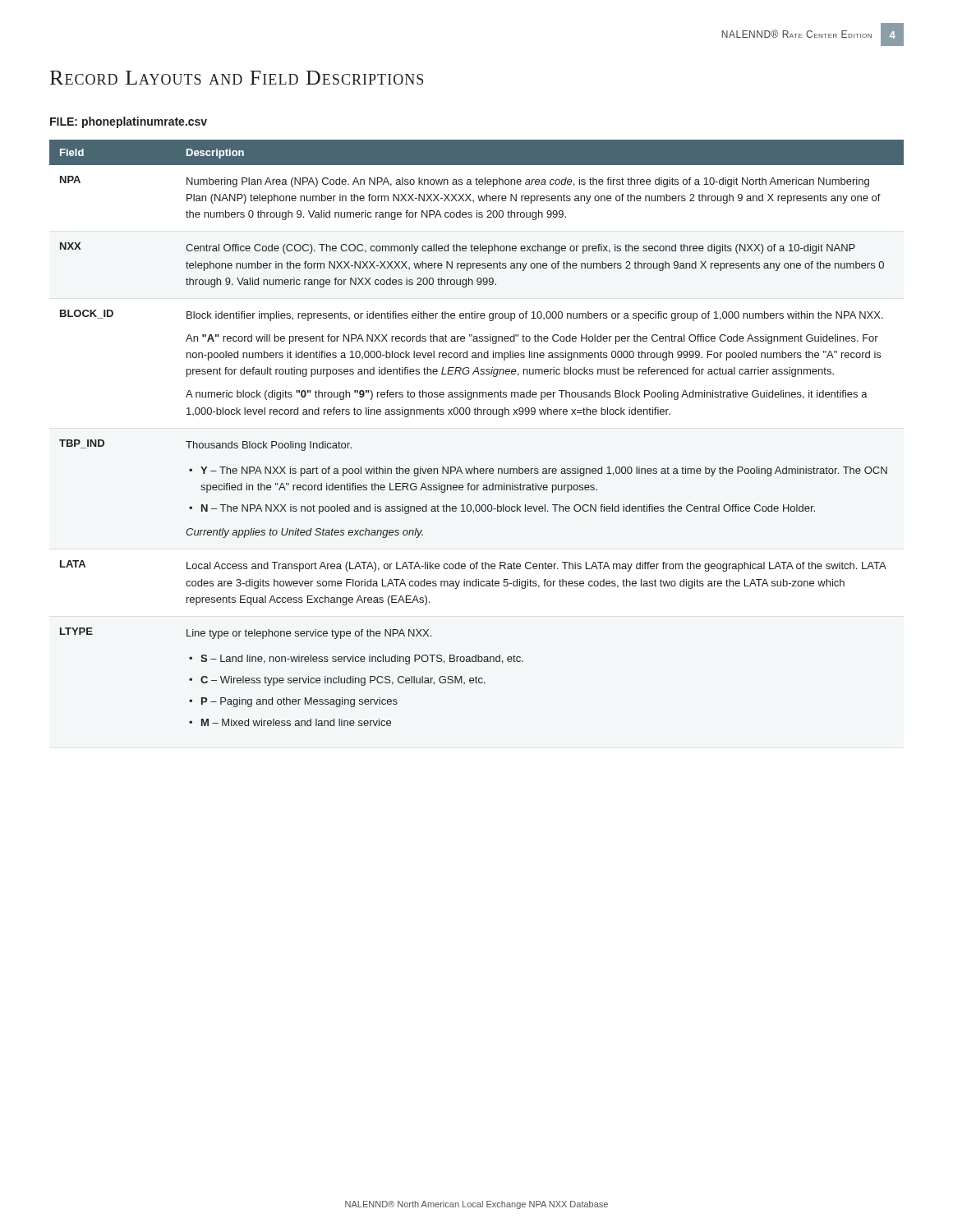Click on the text block starting "FILE: phoneplatinumrate.csv"
The image size is (953, 1232).
[x=128, y=122]
